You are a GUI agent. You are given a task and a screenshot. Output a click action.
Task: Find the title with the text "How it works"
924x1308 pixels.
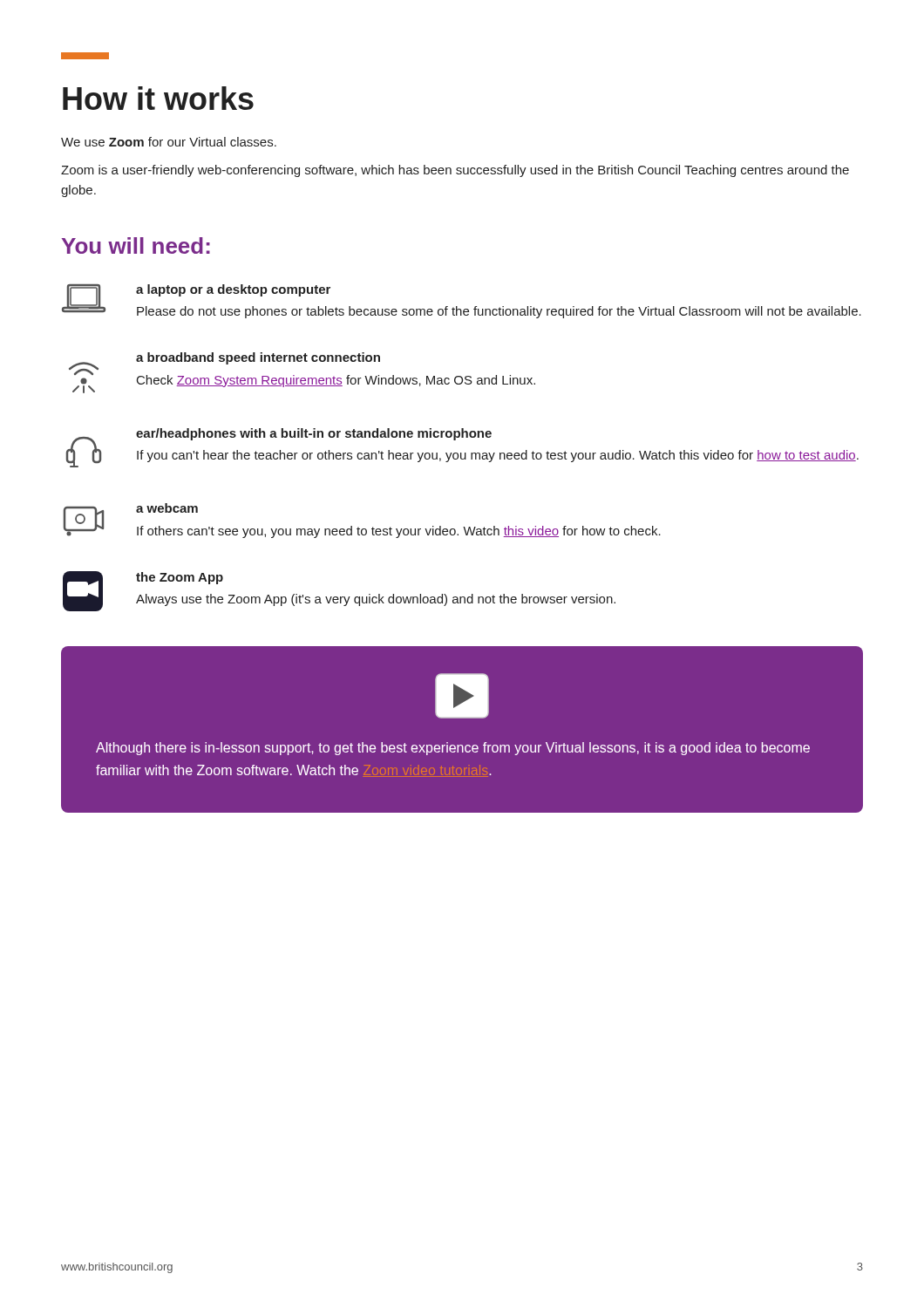point(158,99)
